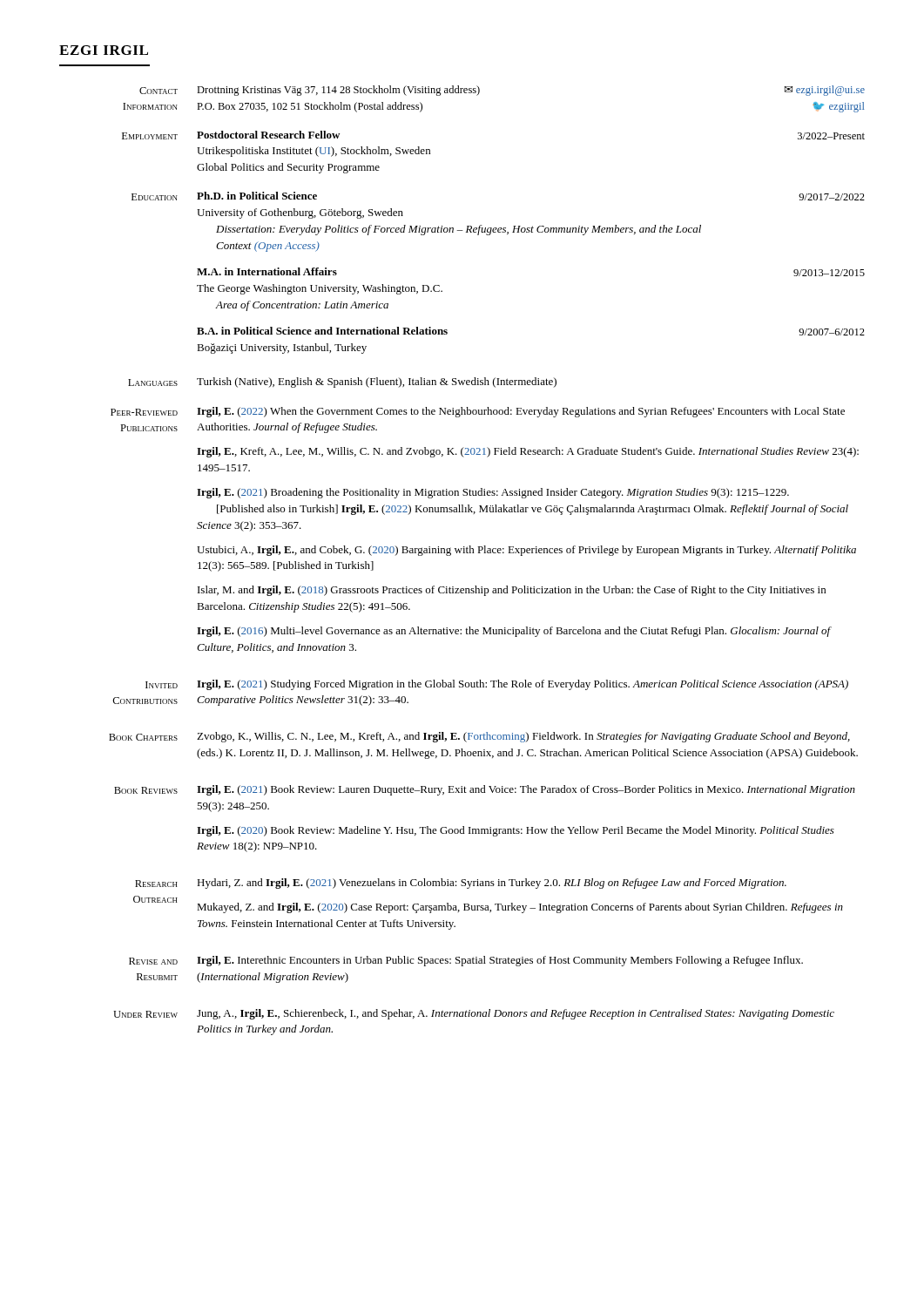The height and width of the screenshot is (1307, 924).
Task: Point to the element starting "Revise andResubmit Irgil, E. Interethnic Encounters"
Action: coord(462,973)
